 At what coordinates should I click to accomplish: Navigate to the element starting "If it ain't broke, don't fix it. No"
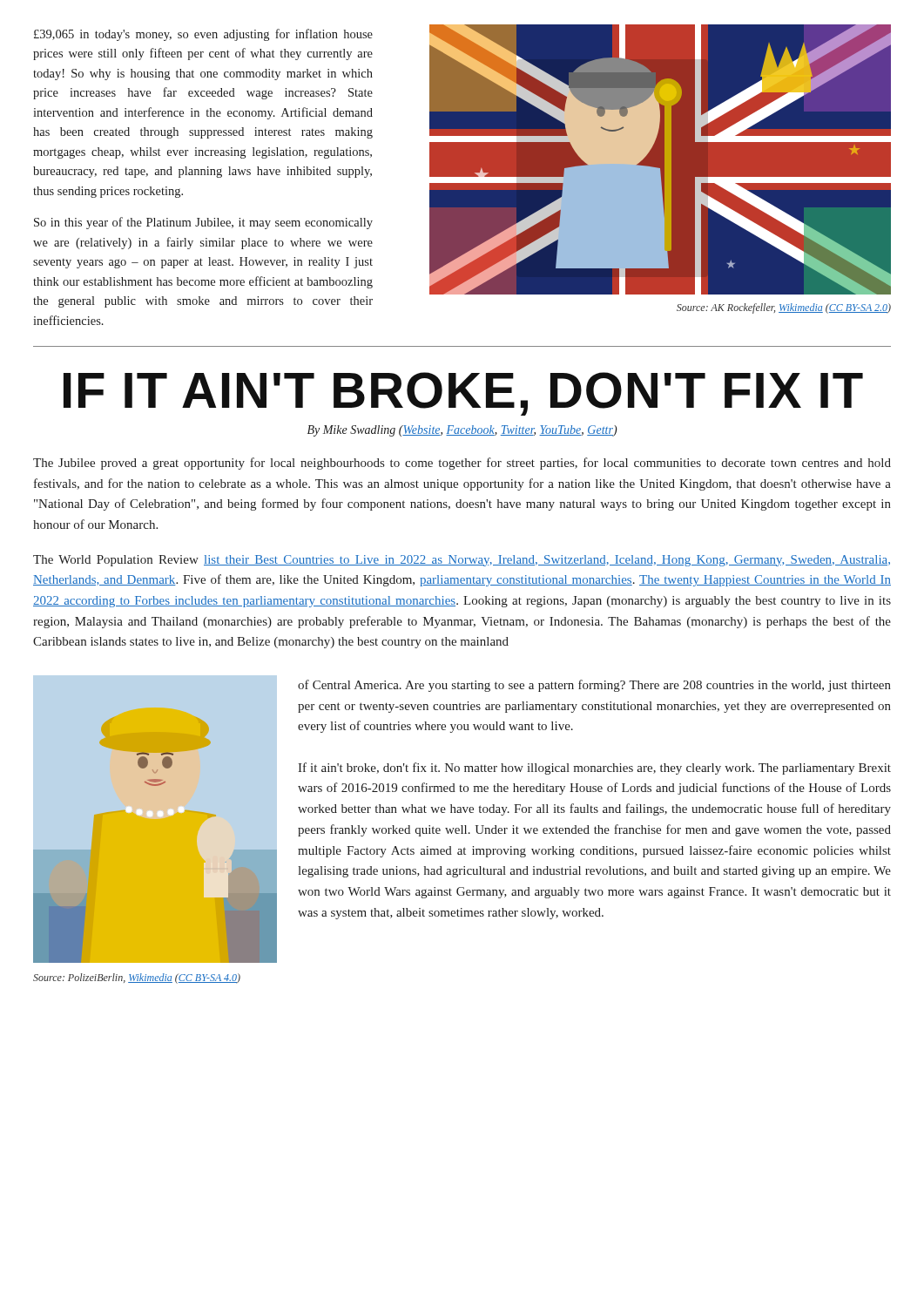click(594, 840)
